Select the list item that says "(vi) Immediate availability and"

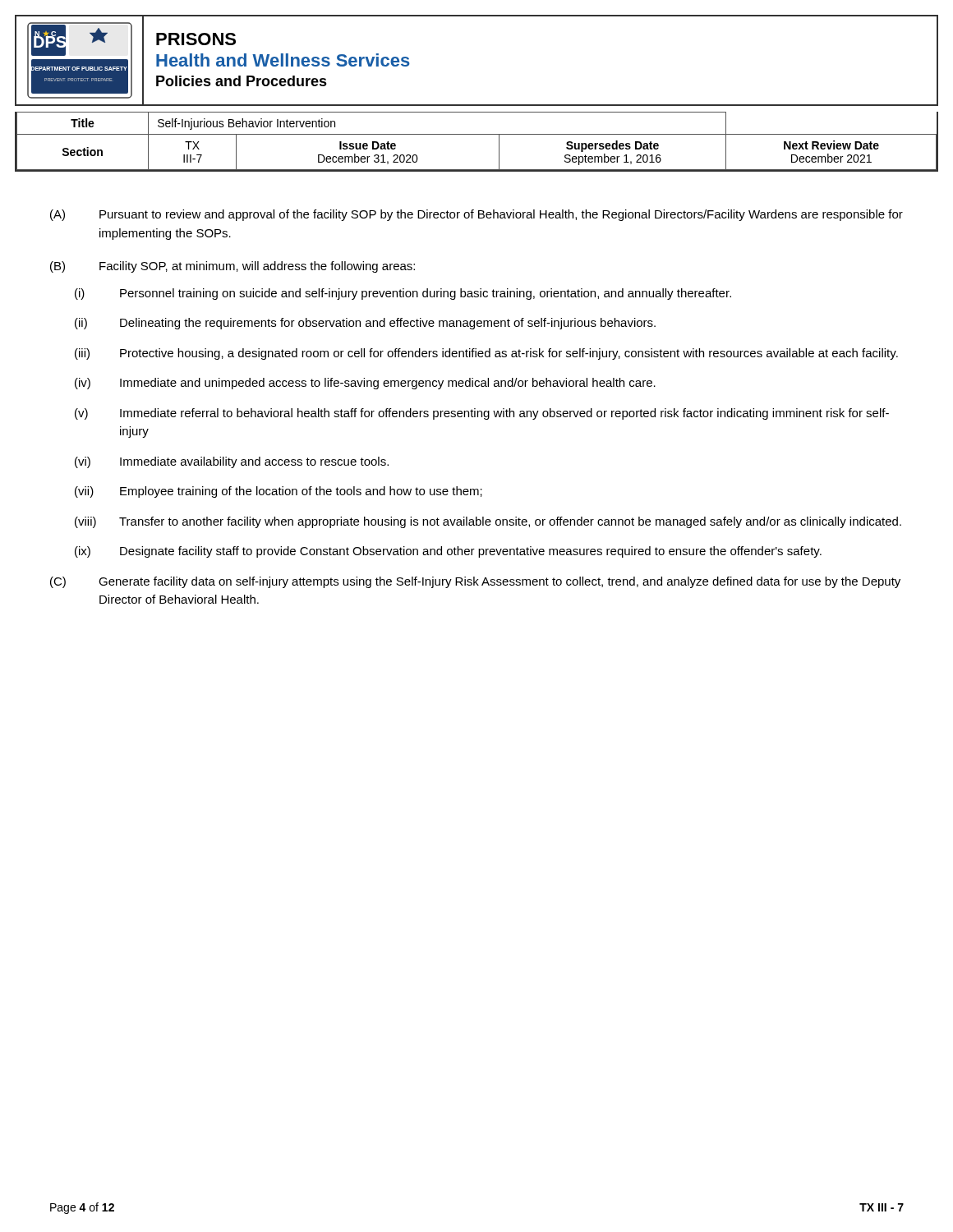232,462
